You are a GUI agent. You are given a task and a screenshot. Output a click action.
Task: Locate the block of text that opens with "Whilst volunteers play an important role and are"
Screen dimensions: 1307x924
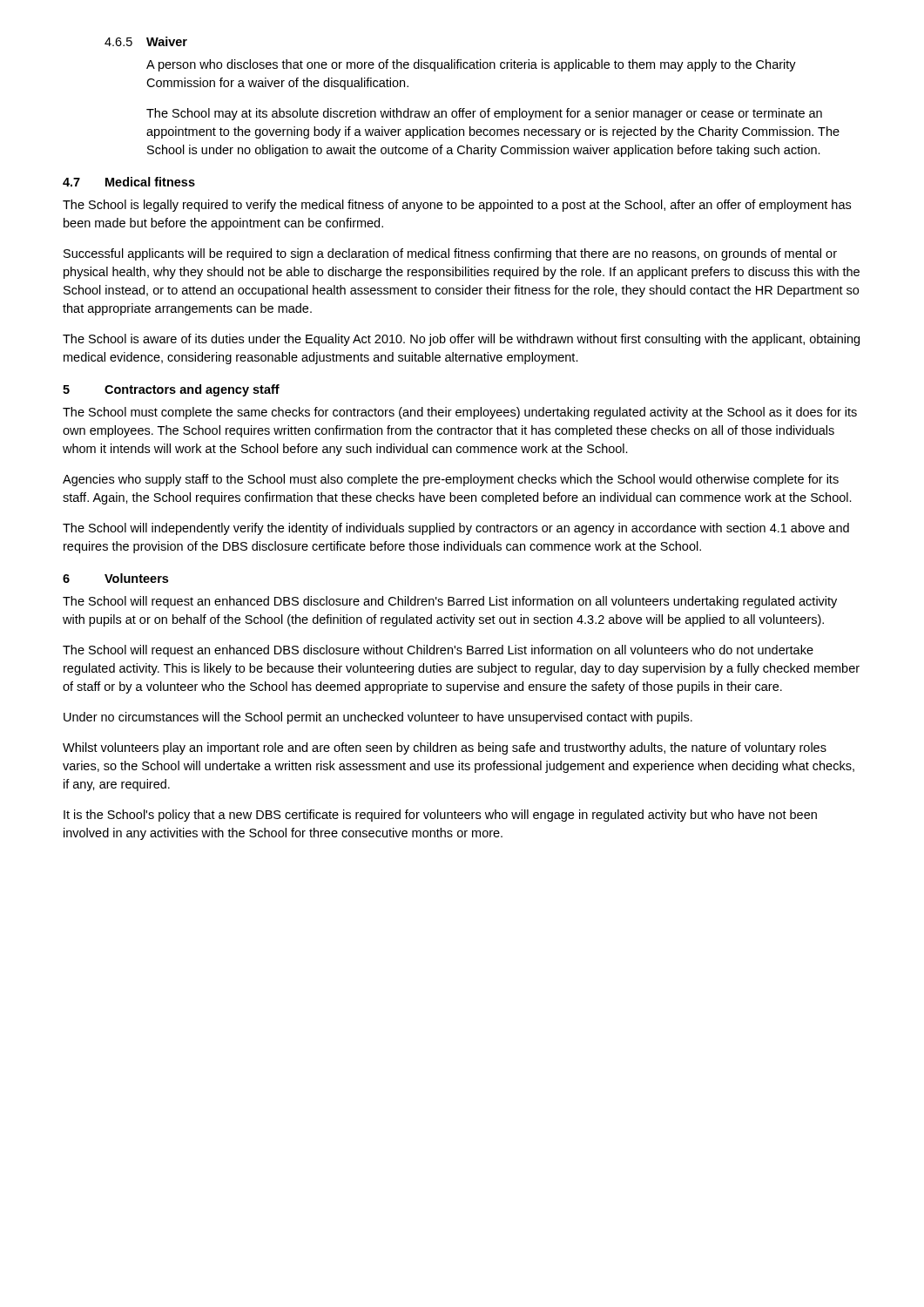459,766
